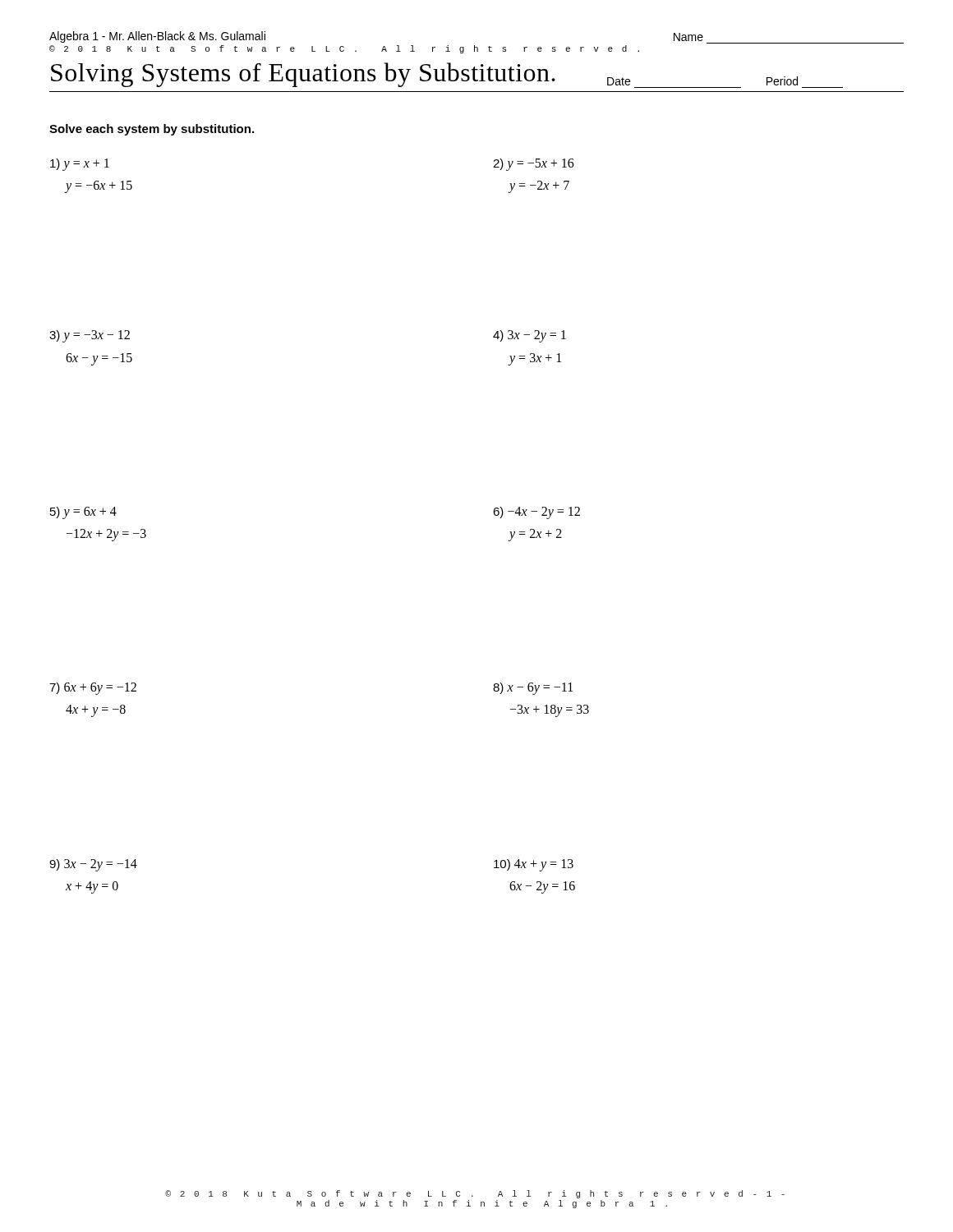Click on the formula that reads "6) −4x − 2y"
Viewport: 953px width, 1232px height.
click(x=536, y=513)
